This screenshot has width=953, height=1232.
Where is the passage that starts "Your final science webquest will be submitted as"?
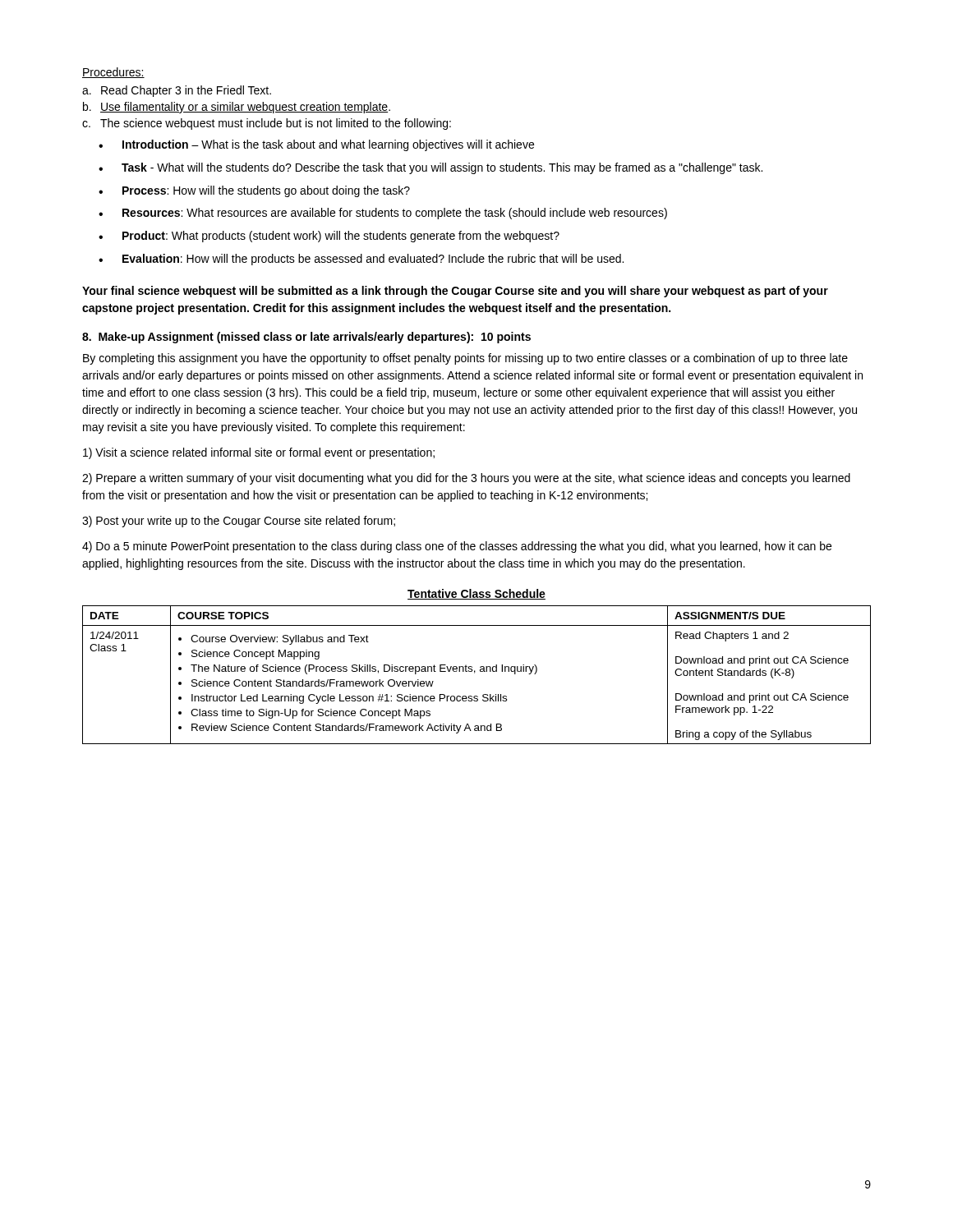point(455,299)
